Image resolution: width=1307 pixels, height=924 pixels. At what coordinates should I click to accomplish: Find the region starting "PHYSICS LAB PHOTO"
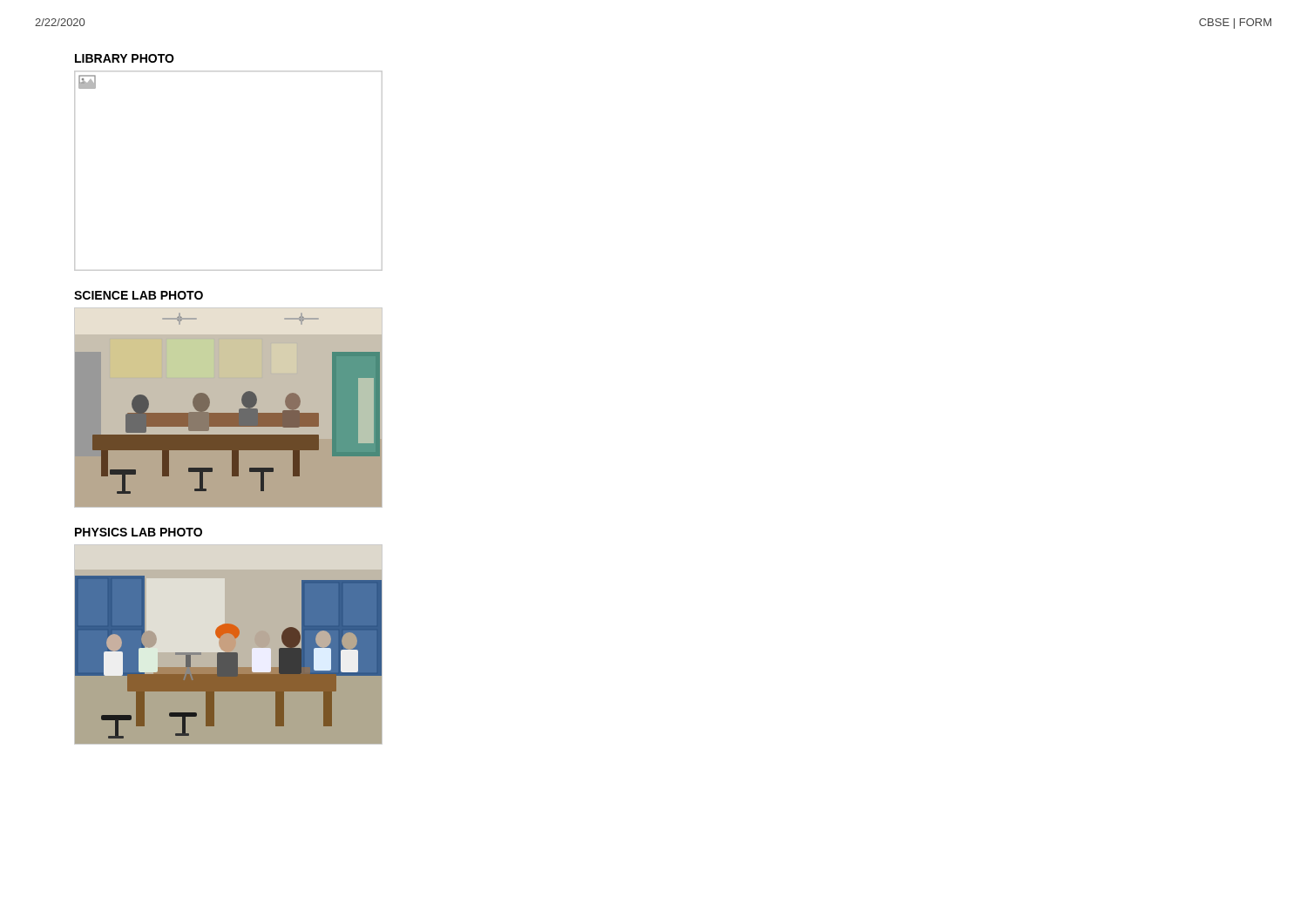click(x=138, y=532)
